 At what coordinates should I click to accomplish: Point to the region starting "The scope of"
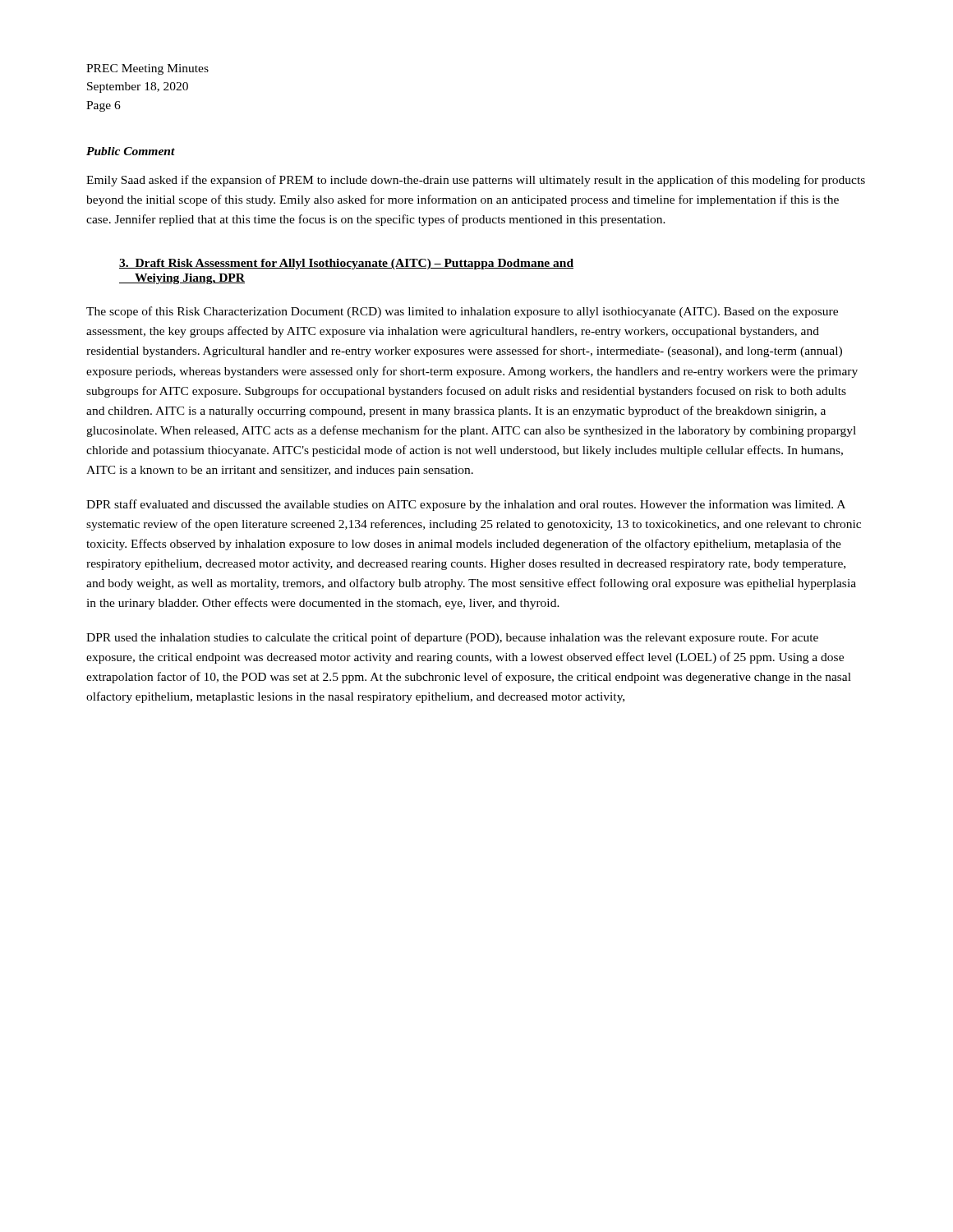[472, 390]
